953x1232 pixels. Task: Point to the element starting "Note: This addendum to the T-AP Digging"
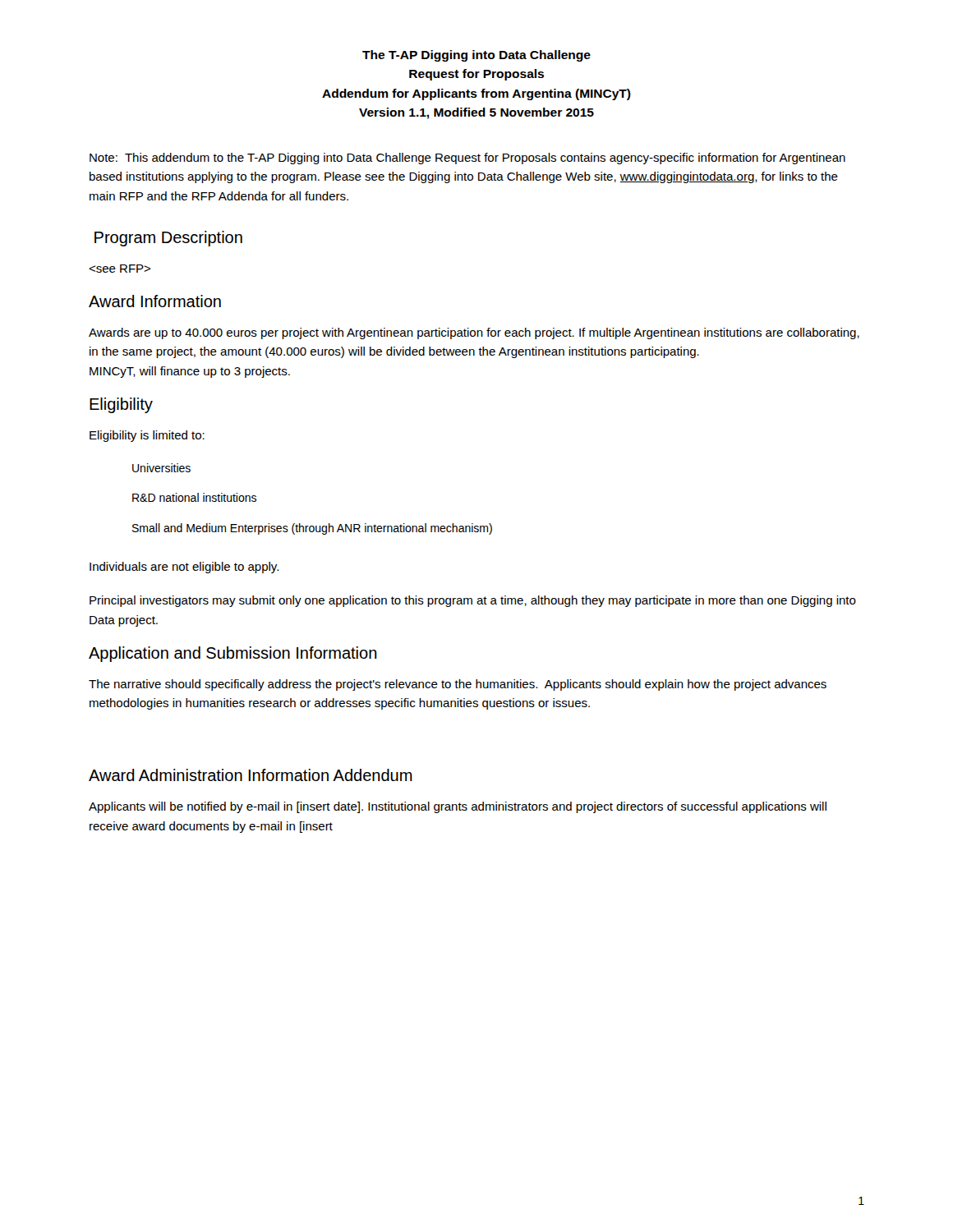point(467,176)
